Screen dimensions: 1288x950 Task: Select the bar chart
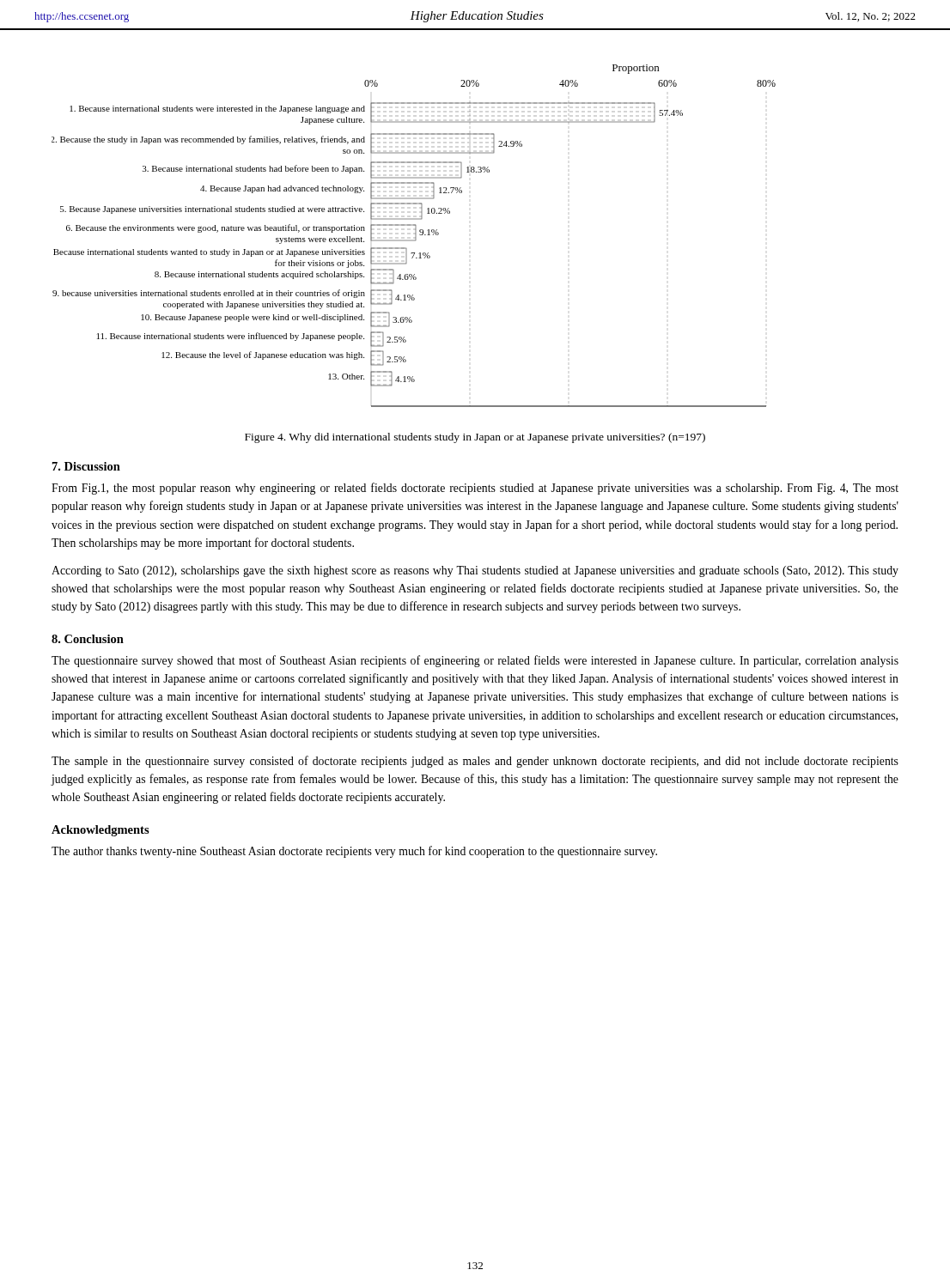point(475,240)
